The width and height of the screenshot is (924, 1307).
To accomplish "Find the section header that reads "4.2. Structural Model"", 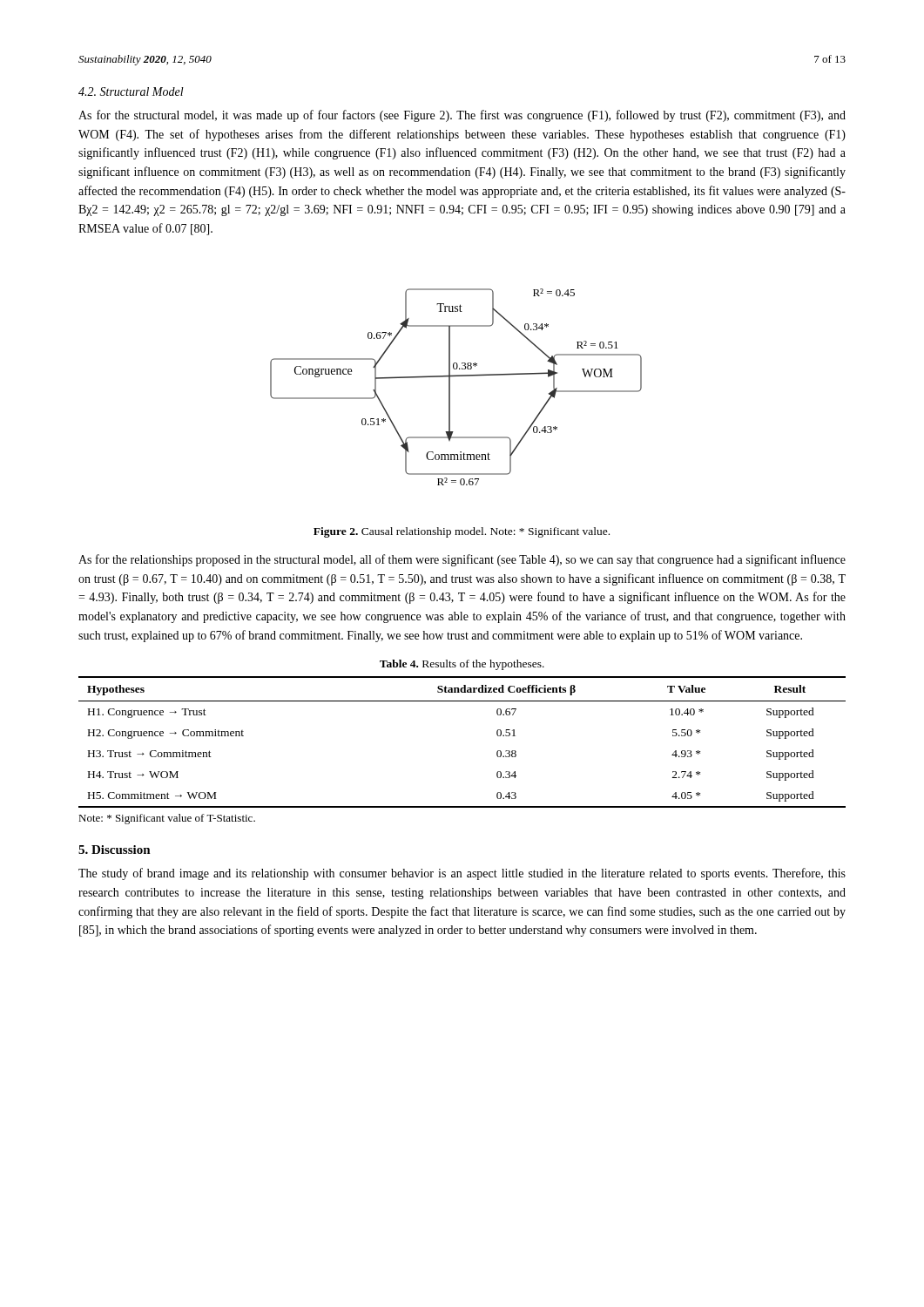I will (131, 92).
